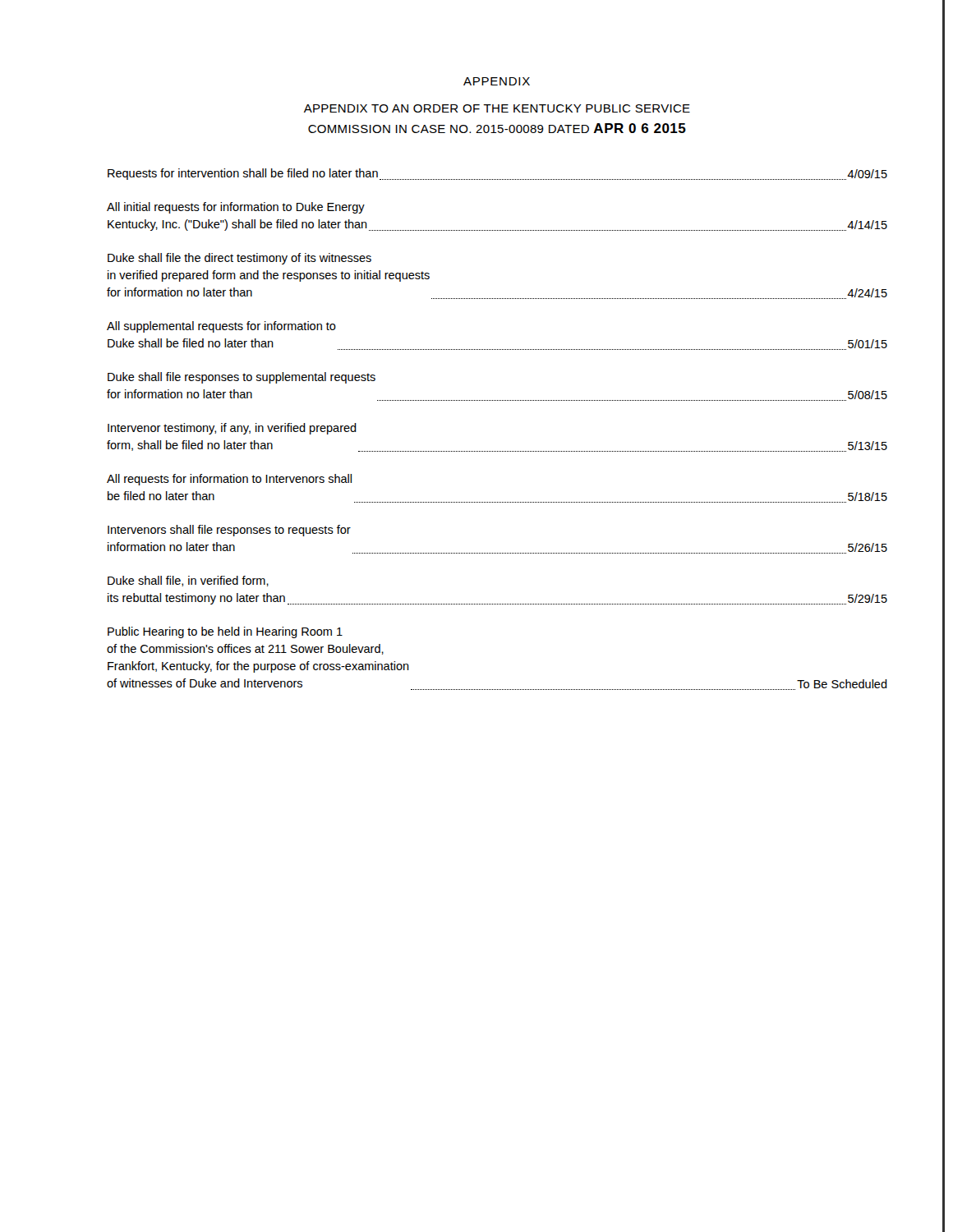Viewport: 953px width, 1232px height.
Task: Find the title that says "APPENDIX TO AN ORDER OF THE"
Action: pyautogui.click(x=497, y=119)
